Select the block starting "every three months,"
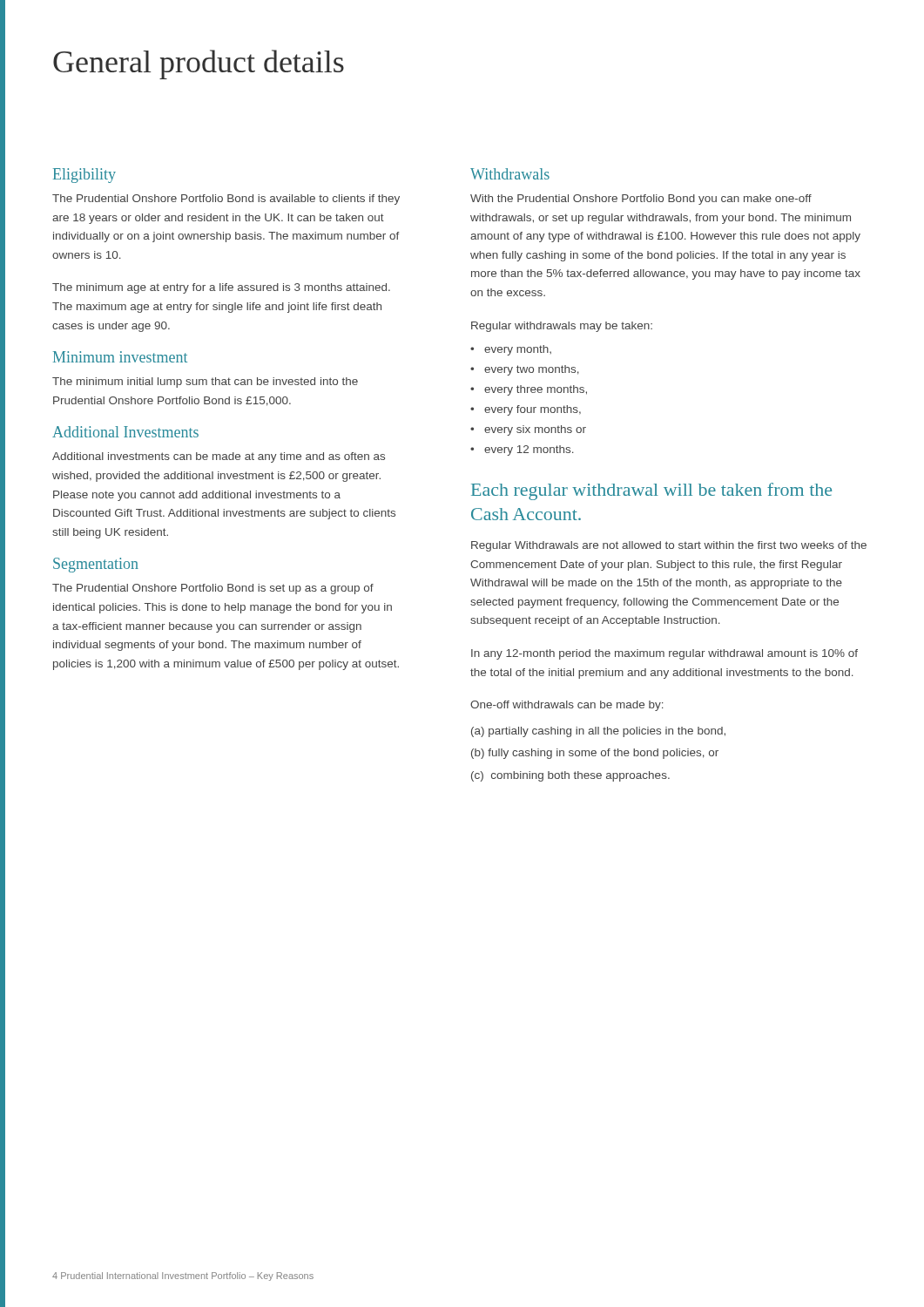 (536, 389)
